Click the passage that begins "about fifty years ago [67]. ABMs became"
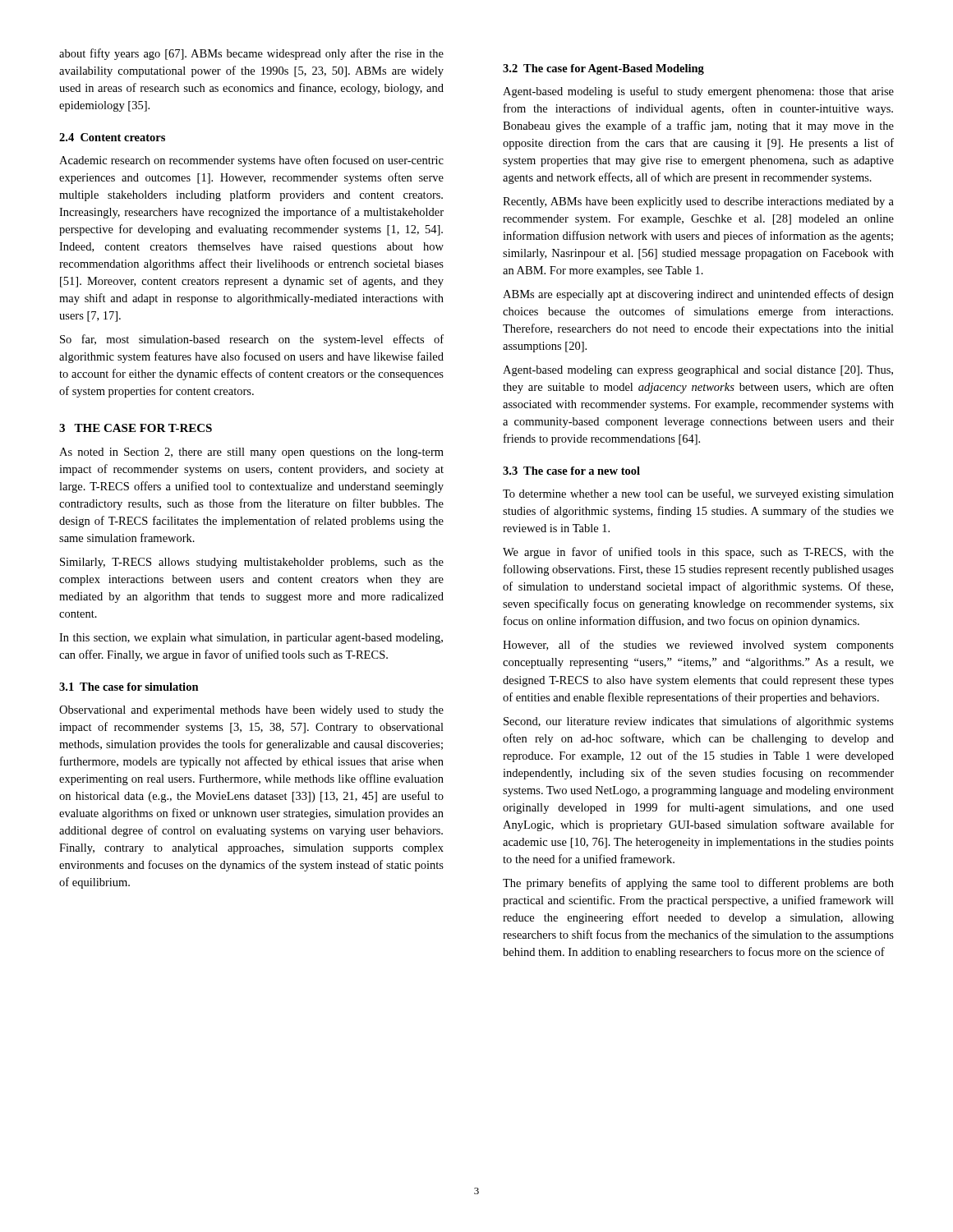Image resolution: width=953 pixels, height=1232 pixels. pos(251,80)
